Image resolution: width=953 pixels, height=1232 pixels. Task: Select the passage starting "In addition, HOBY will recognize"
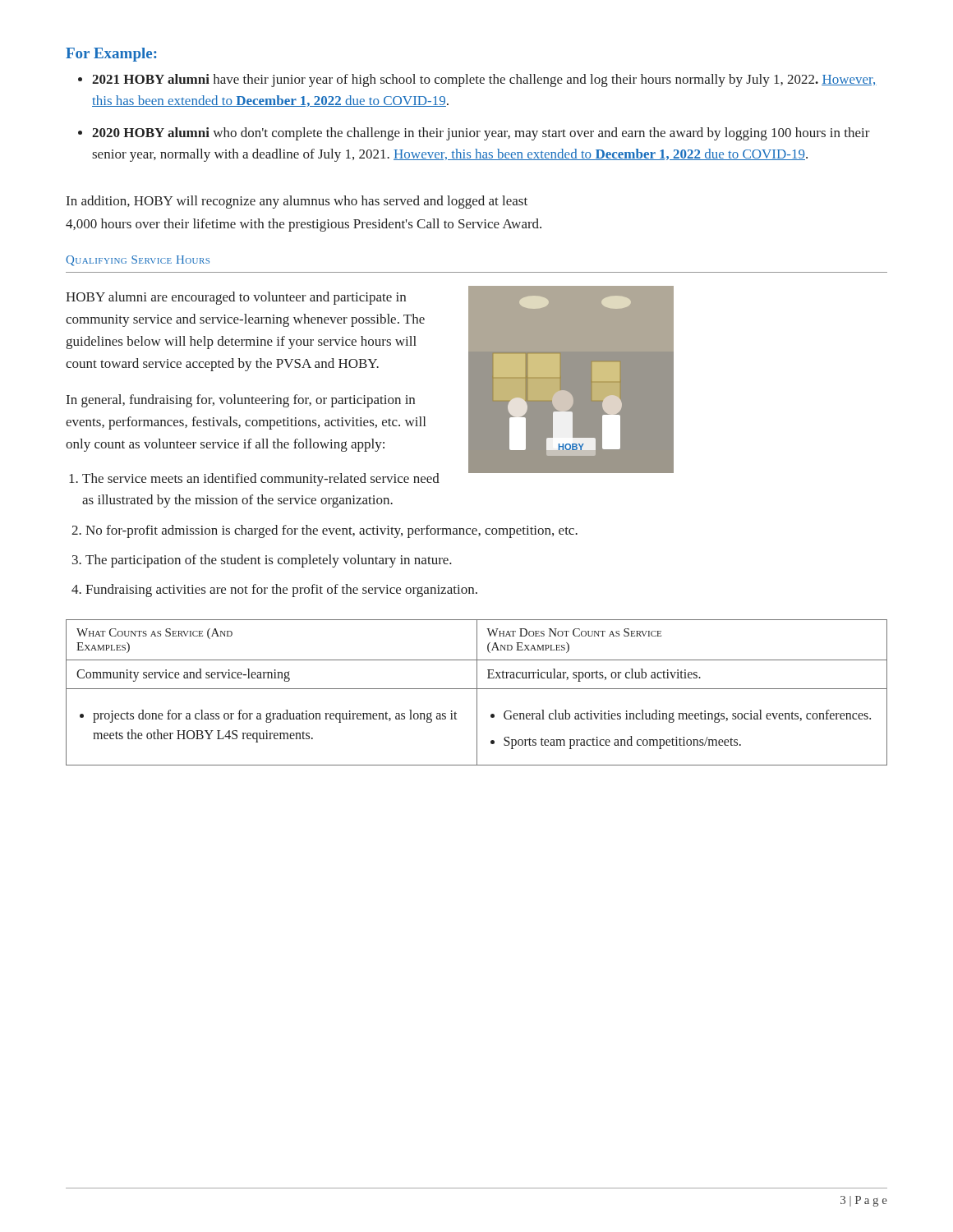point(304,212)
